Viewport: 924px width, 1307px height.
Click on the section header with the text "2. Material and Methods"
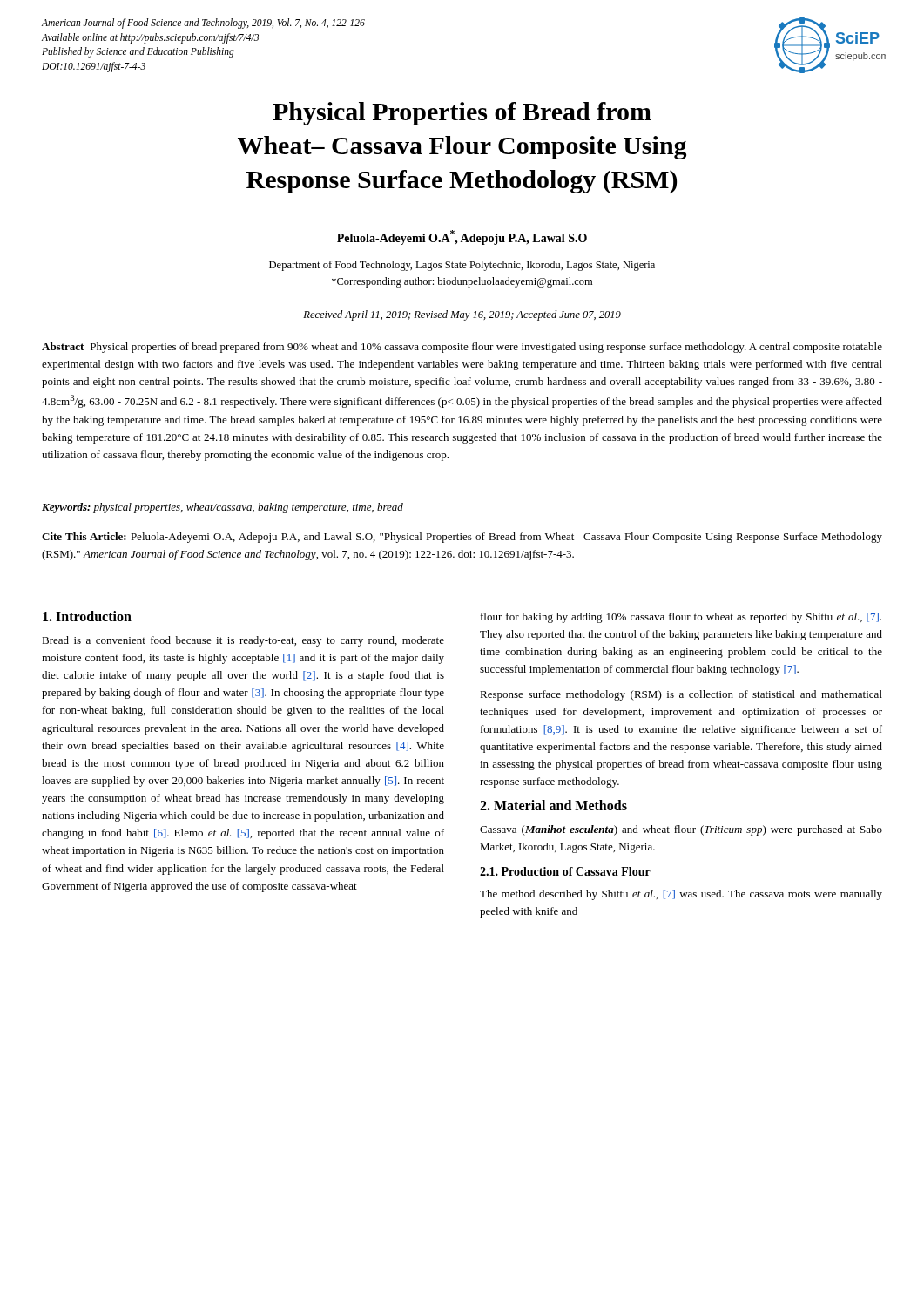pyautogui.click(x=553, y=805)
